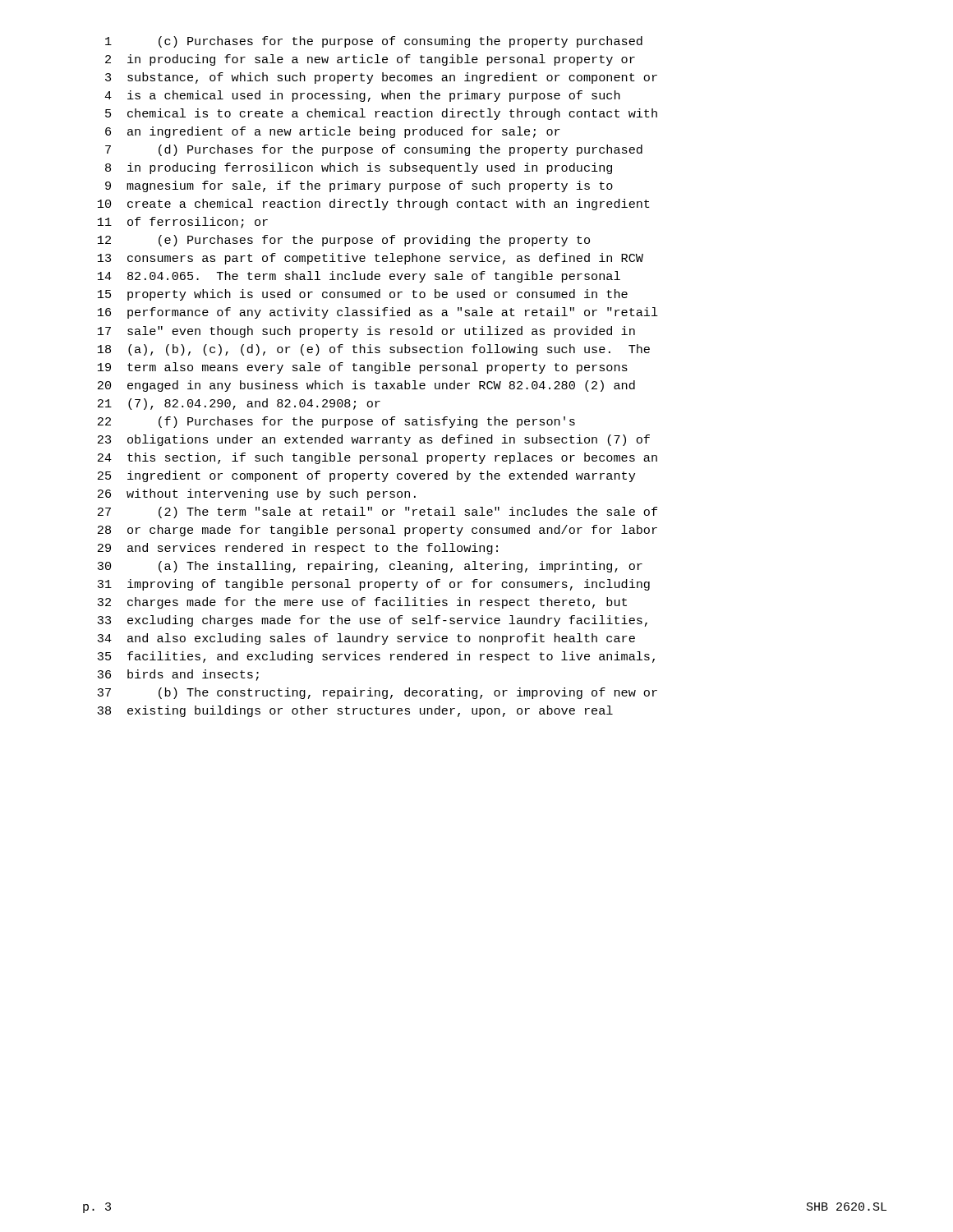Click on the text starting "37 (b) The constructing, repairing, decorating,"
This screenshot has width=953, height=1232.
[485, 702]
